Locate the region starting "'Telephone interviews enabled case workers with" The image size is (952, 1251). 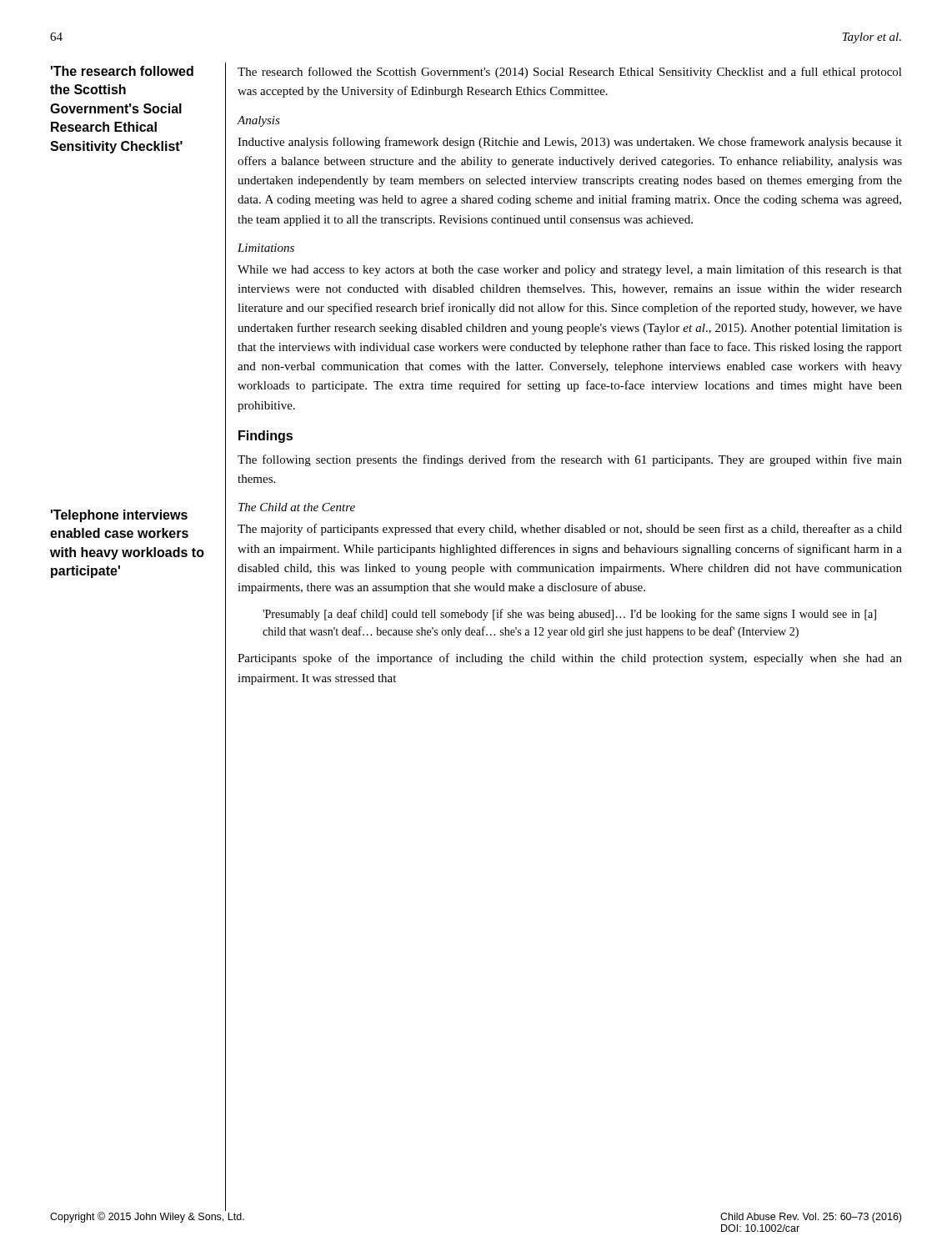(127, 543)
